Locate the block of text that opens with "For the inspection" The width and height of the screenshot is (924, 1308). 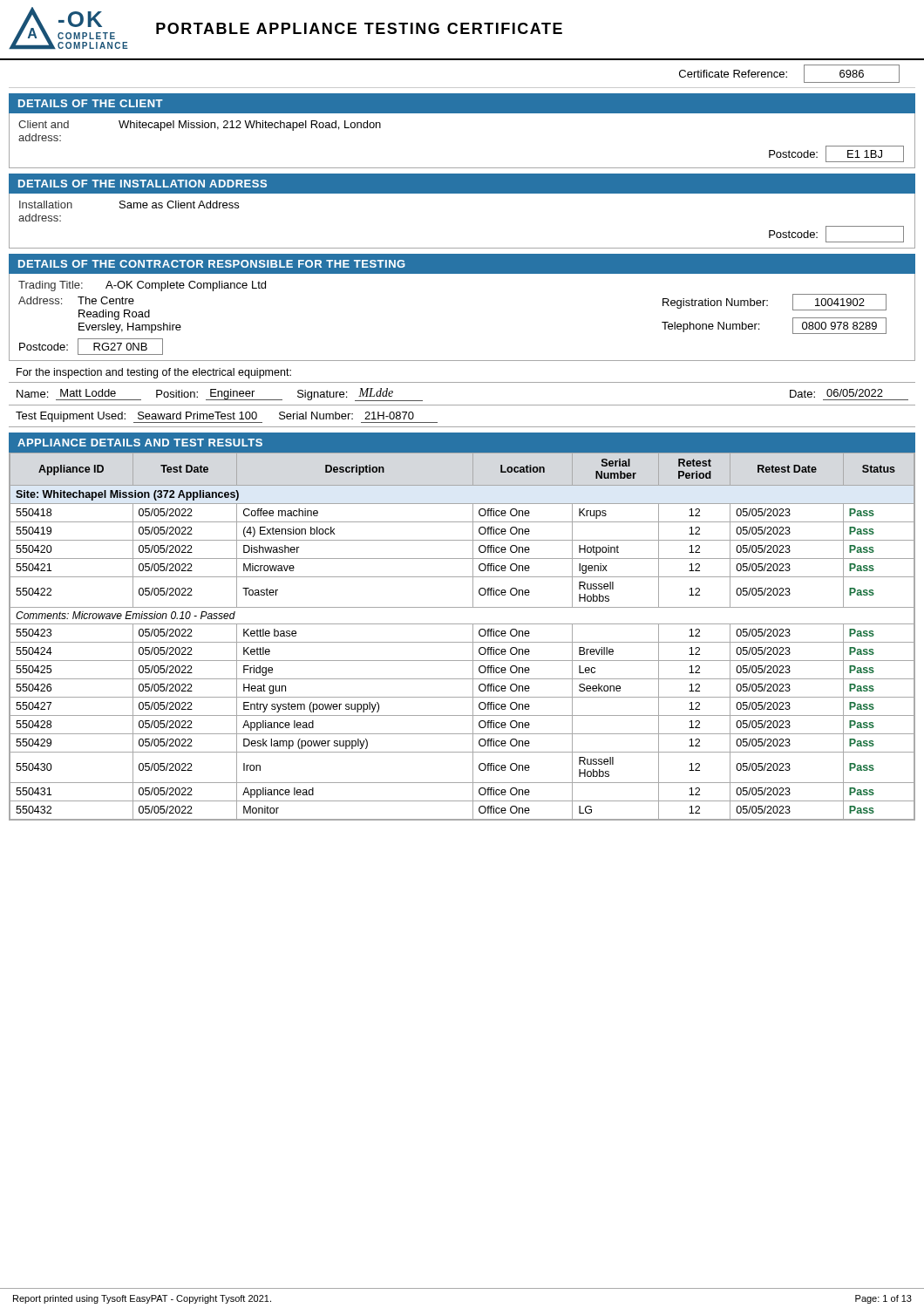click(154, 372)
